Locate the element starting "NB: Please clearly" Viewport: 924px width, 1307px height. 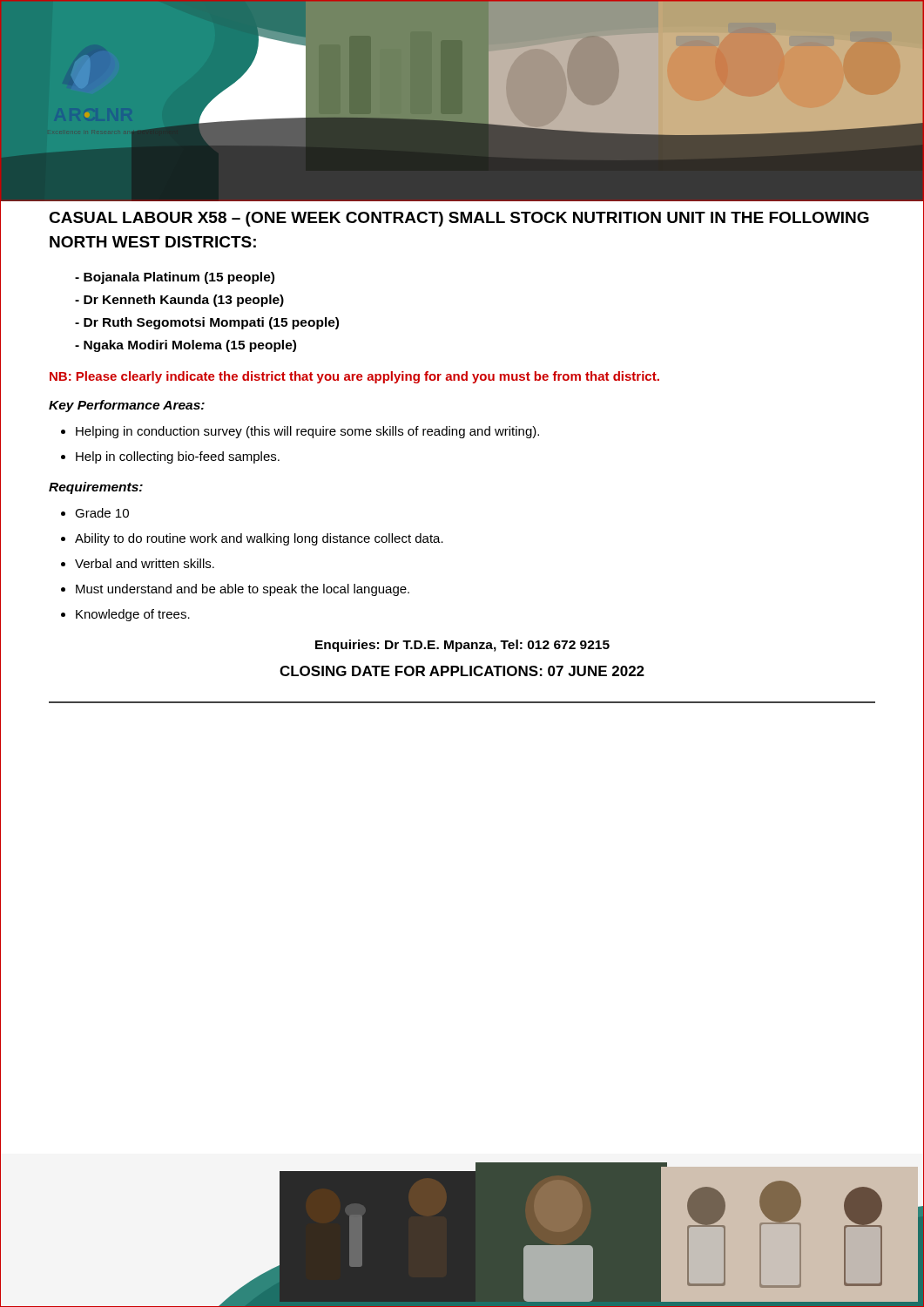tap(354, 376)
